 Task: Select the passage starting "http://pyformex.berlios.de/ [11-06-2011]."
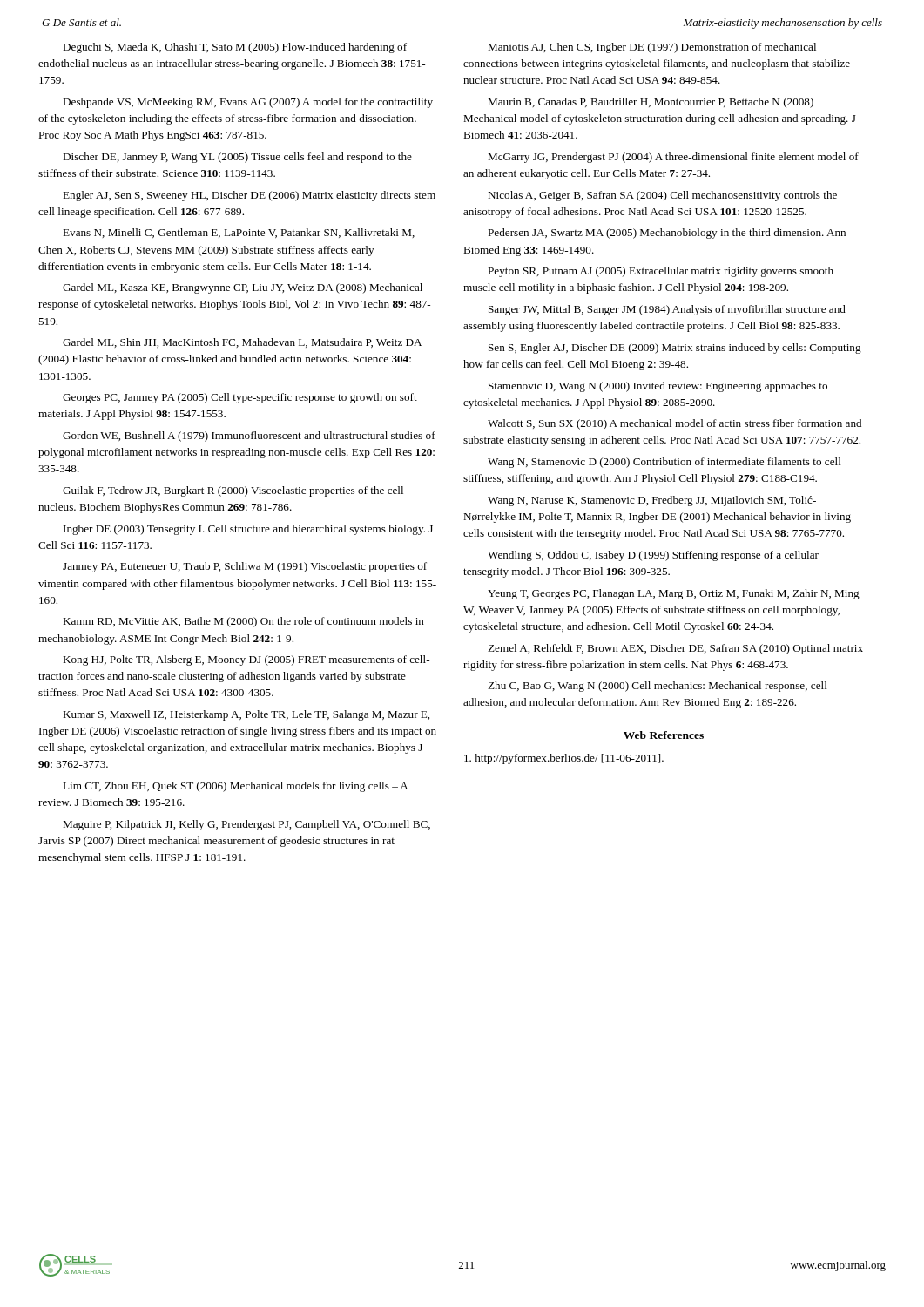pyautogui.click(x=564, y=758)
